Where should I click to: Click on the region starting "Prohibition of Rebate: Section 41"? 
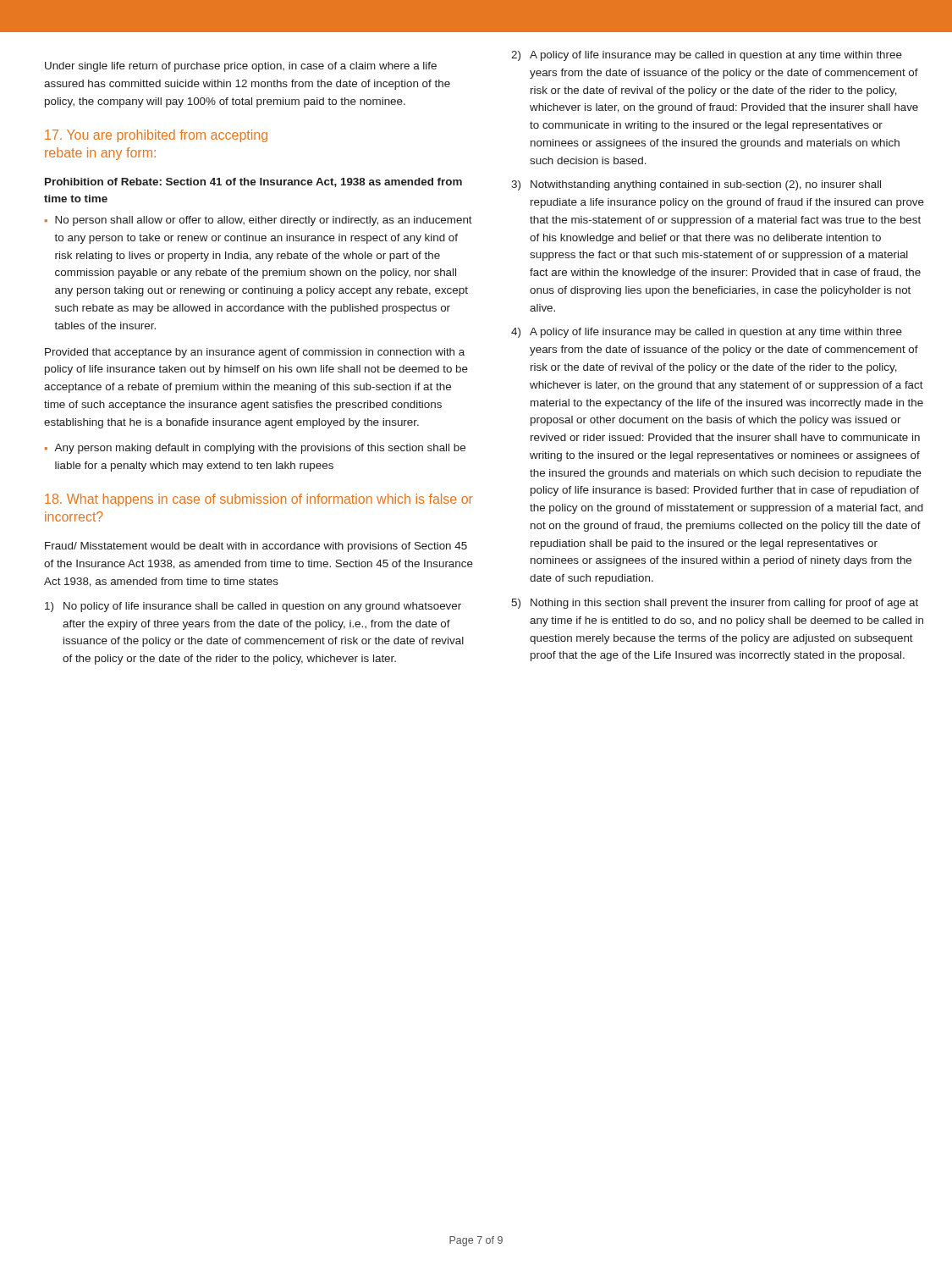pos(260,190)
